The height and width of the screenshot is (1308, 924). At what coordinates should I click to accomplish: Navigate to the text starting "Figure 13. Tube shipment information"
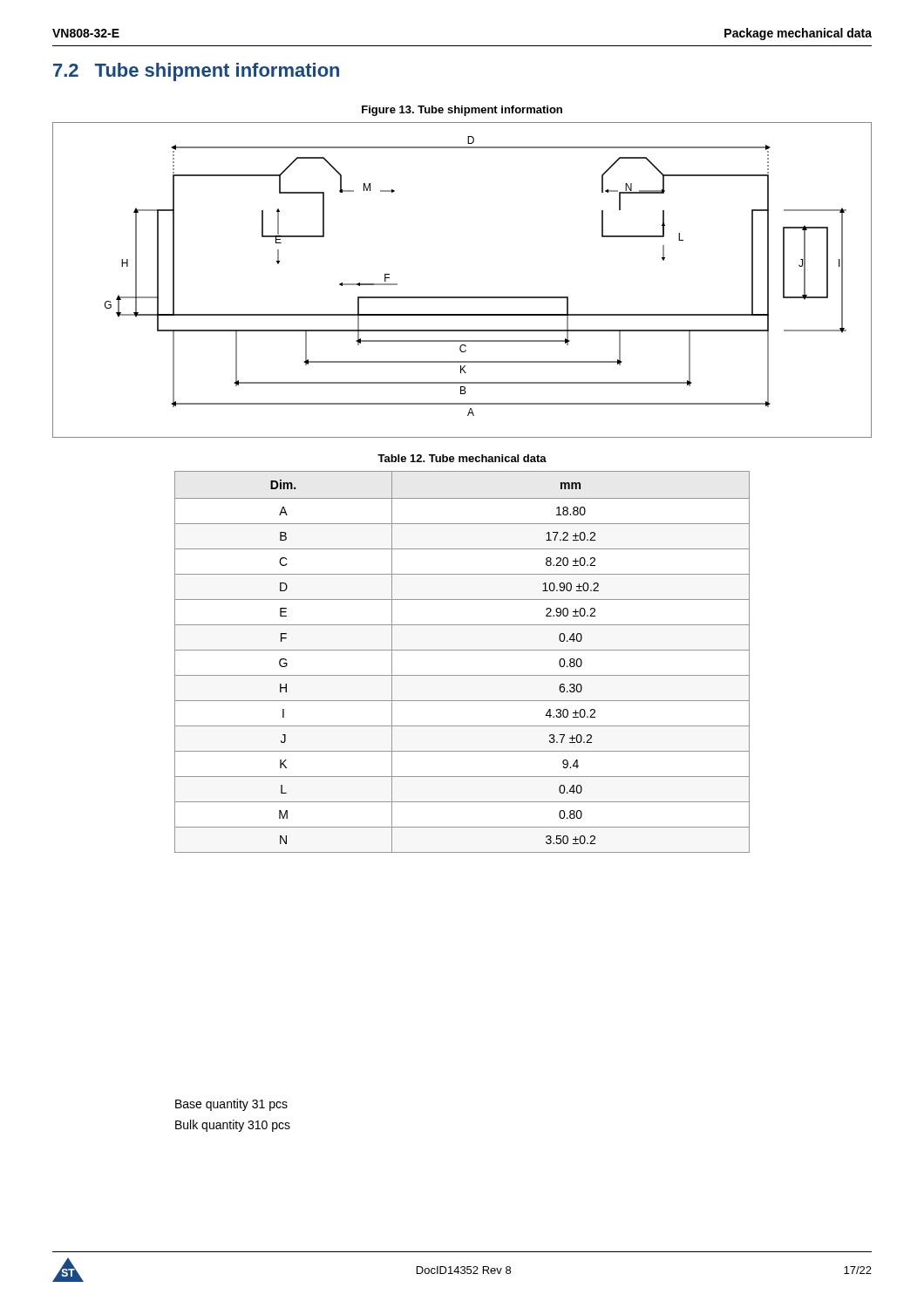462,109
